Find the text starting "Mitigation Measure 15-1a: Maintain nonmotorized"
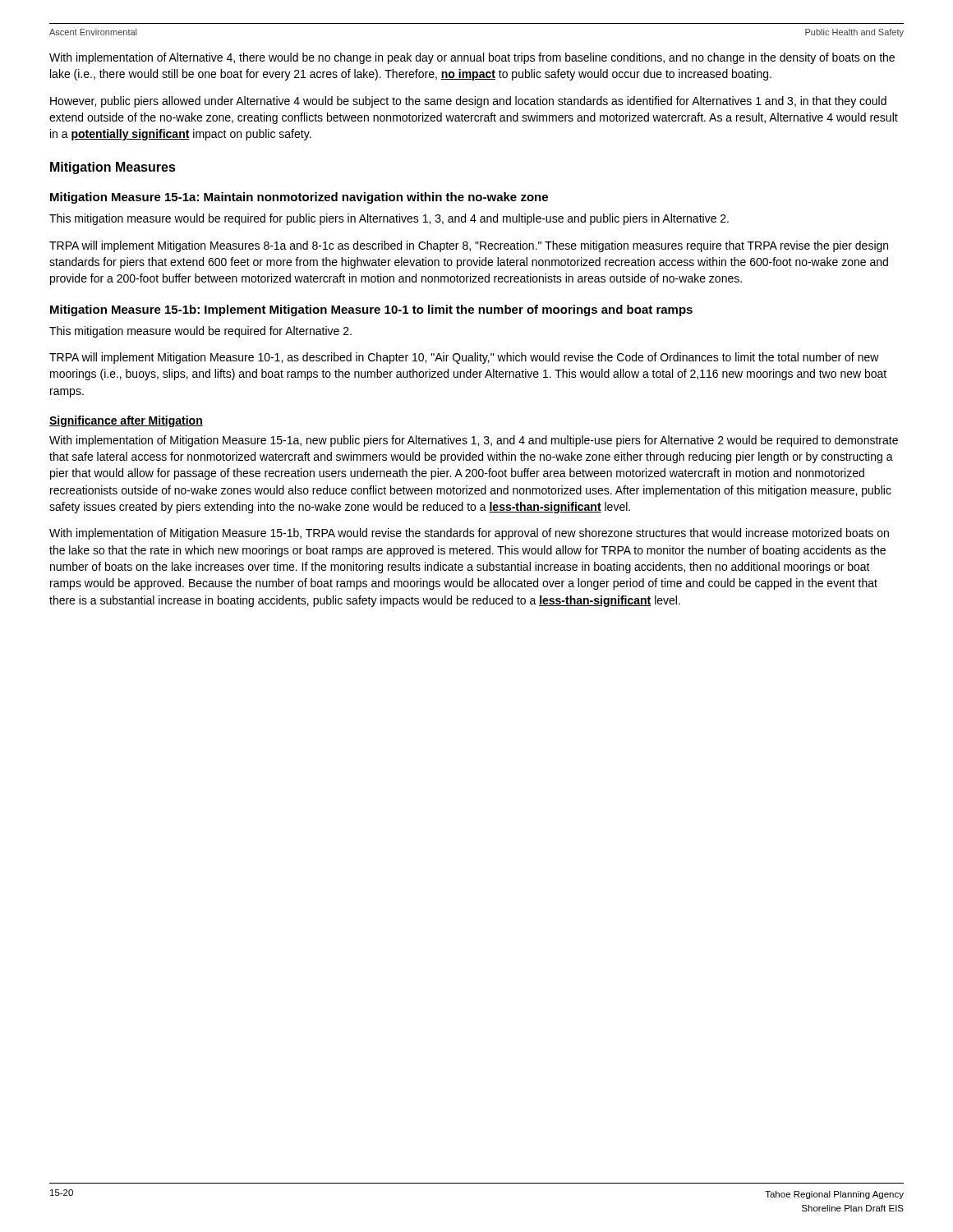Image resolution: width=953 pixels, height=1232 pixels. [x=299, y=197]
